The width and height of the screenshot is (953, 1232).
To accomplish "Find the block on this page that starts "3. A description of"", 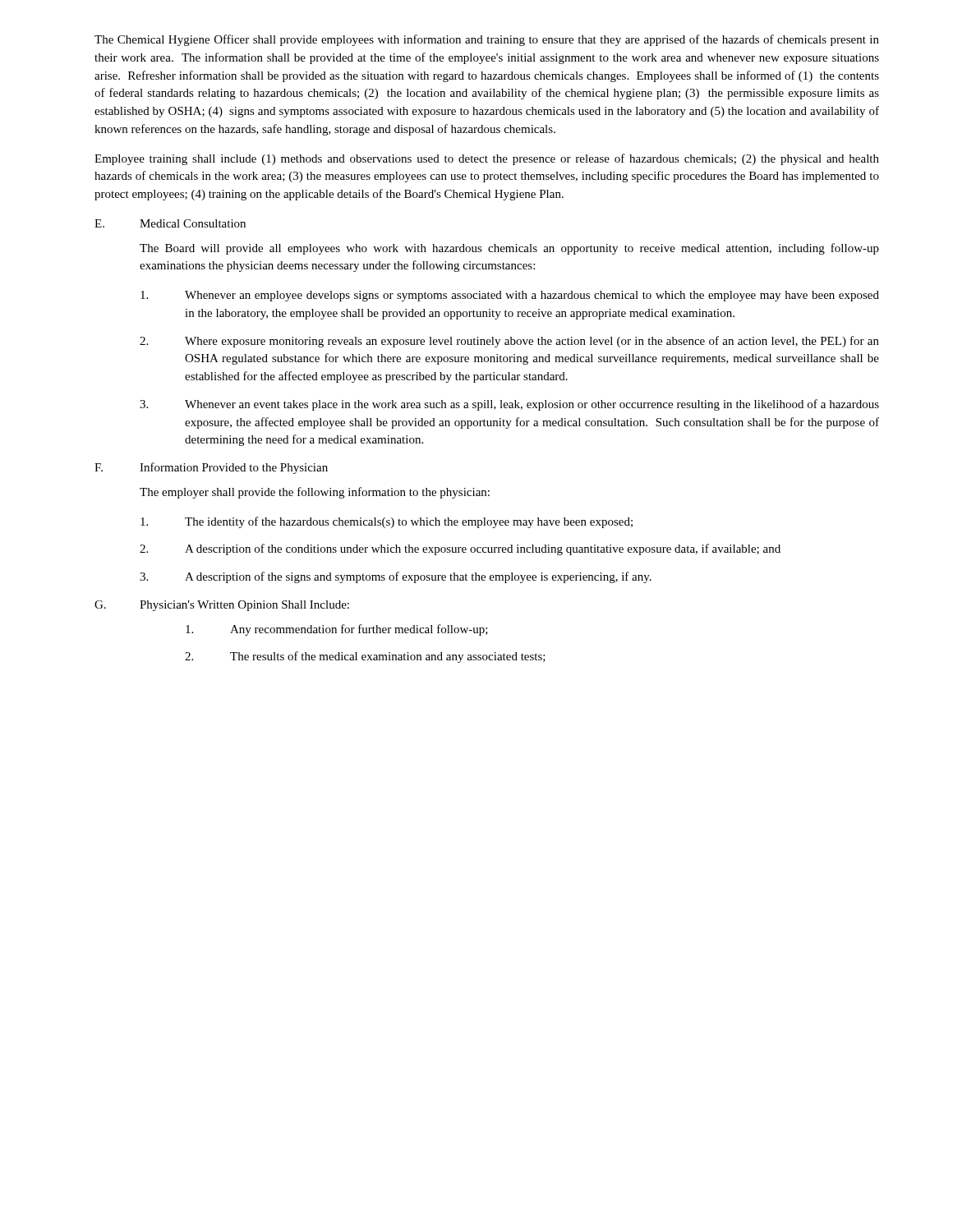I will (509, 577).
